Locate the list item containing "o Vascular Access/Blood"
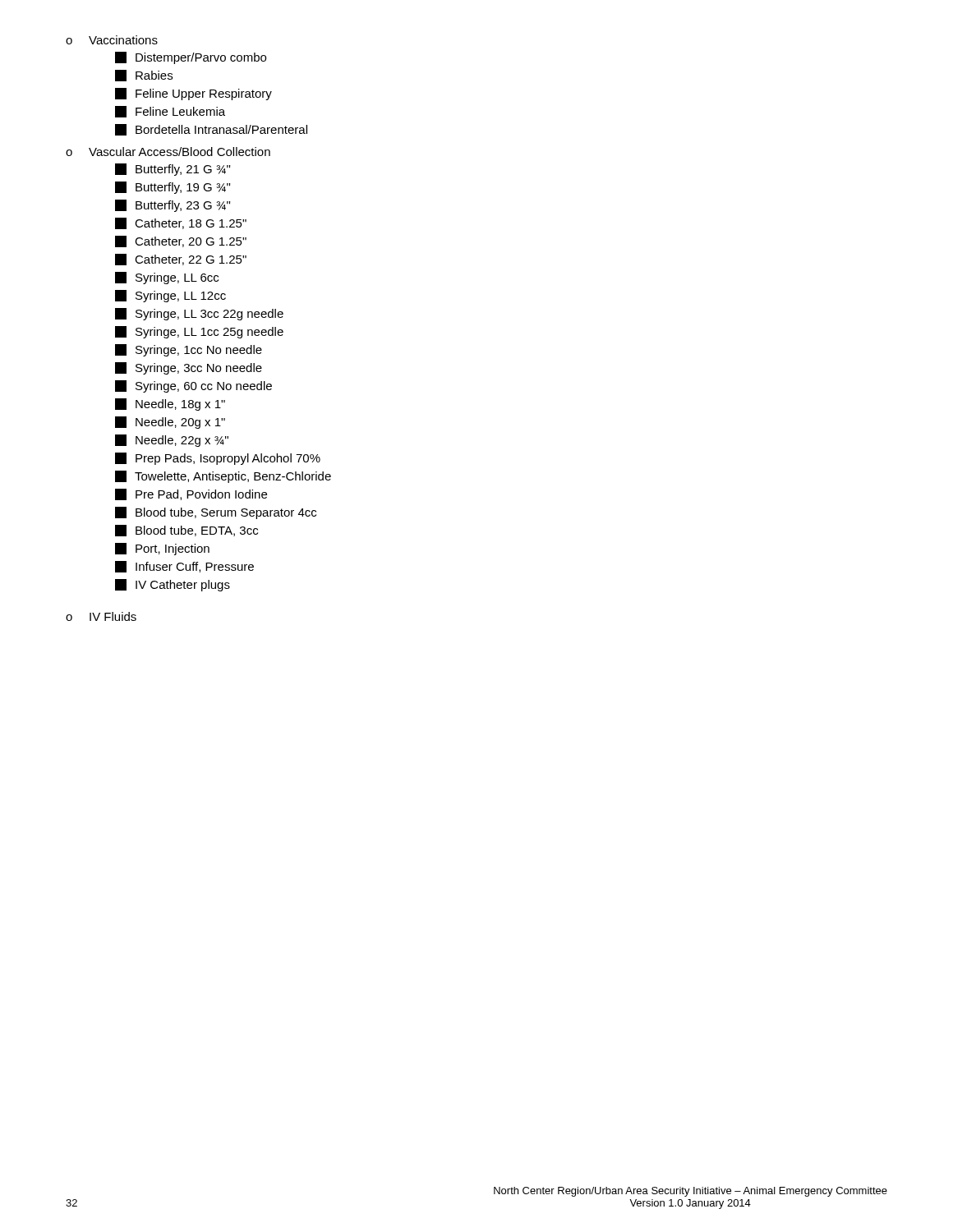 [168, 152]
